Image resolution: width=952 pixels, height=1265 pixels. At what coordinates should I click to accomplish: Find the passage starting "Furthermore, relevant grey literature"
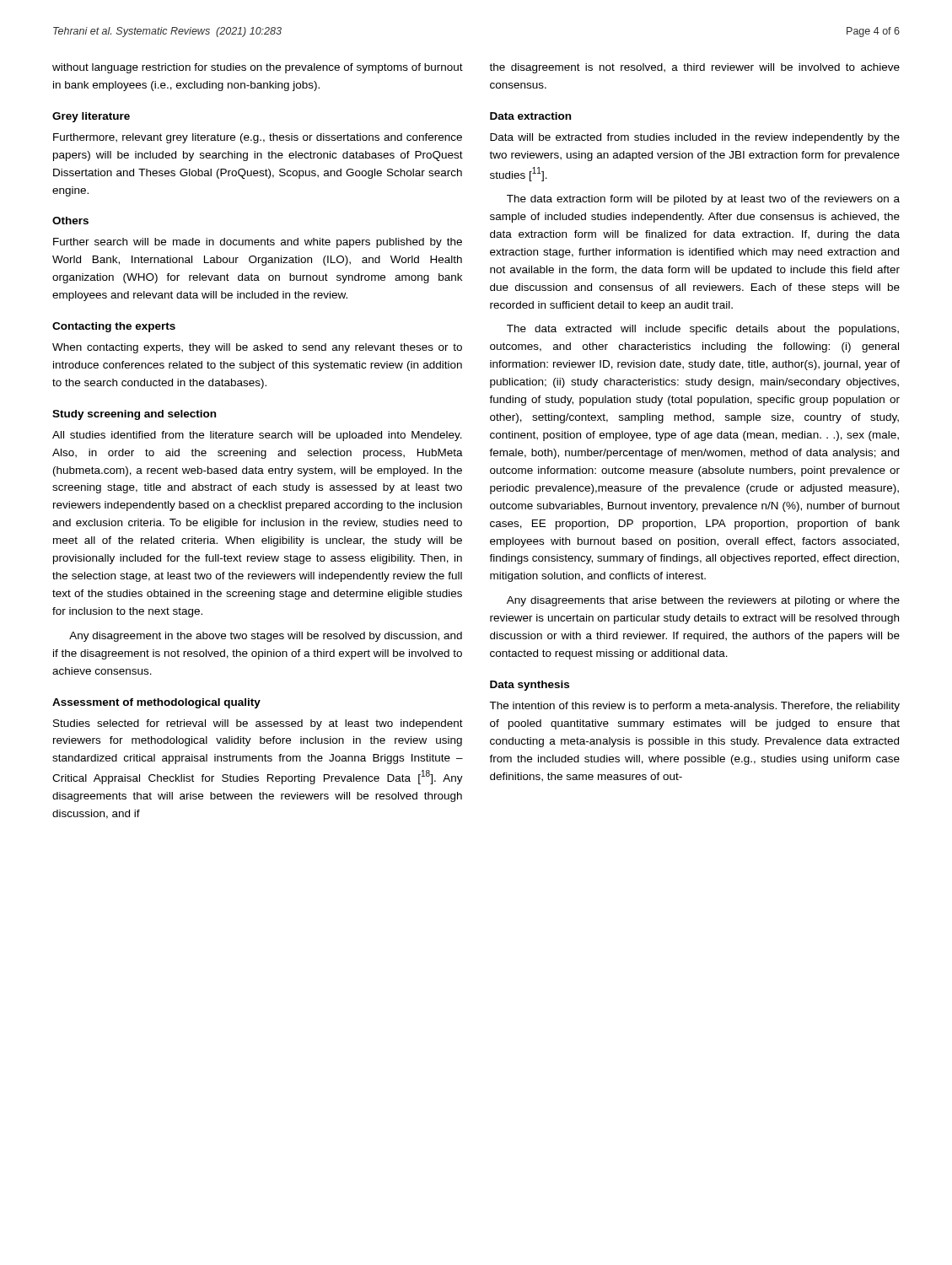[x=257, y=164]
